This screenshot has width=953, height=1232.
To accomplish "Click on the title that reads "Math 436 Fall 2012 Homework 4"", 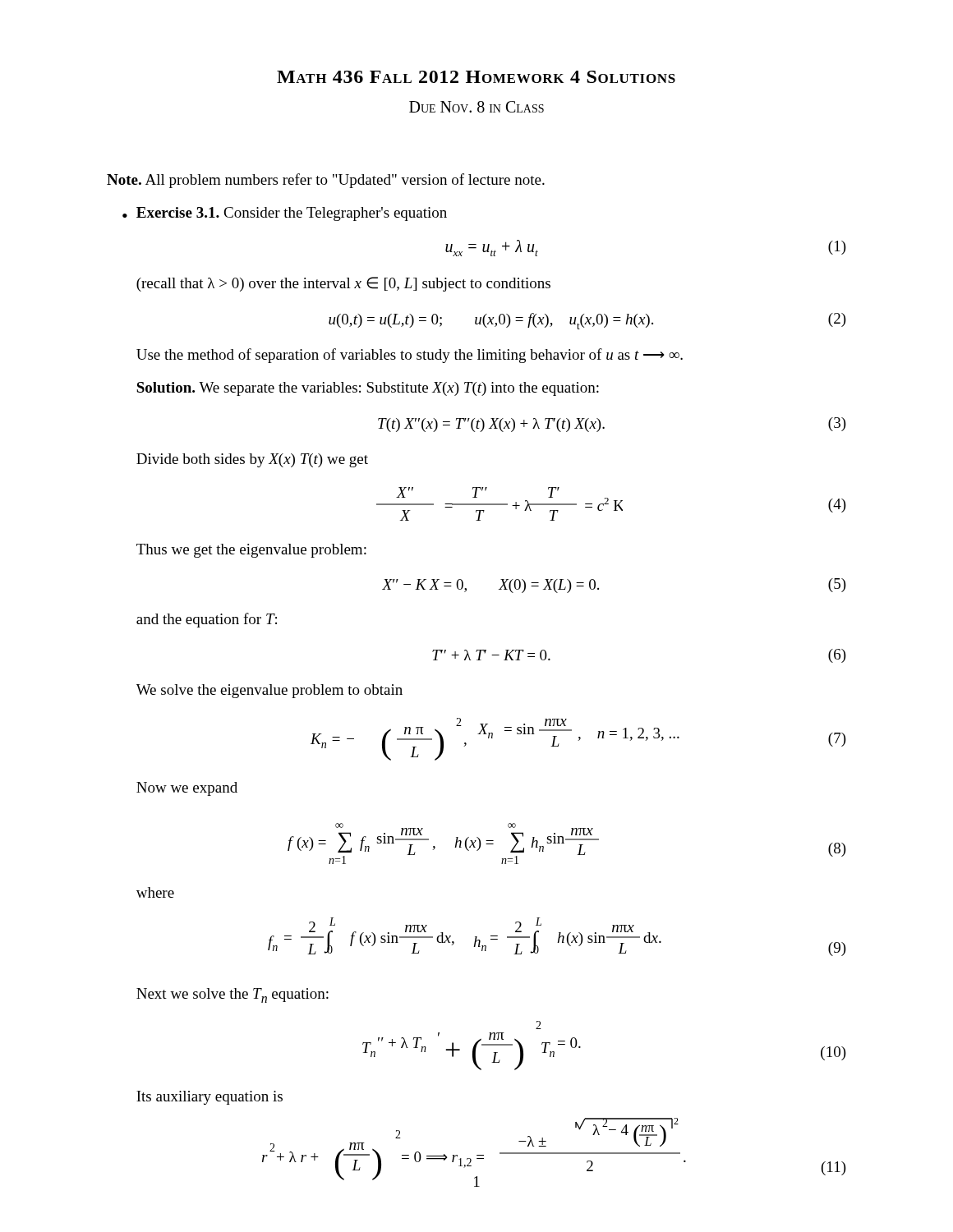I will click(x=476, y=91).
